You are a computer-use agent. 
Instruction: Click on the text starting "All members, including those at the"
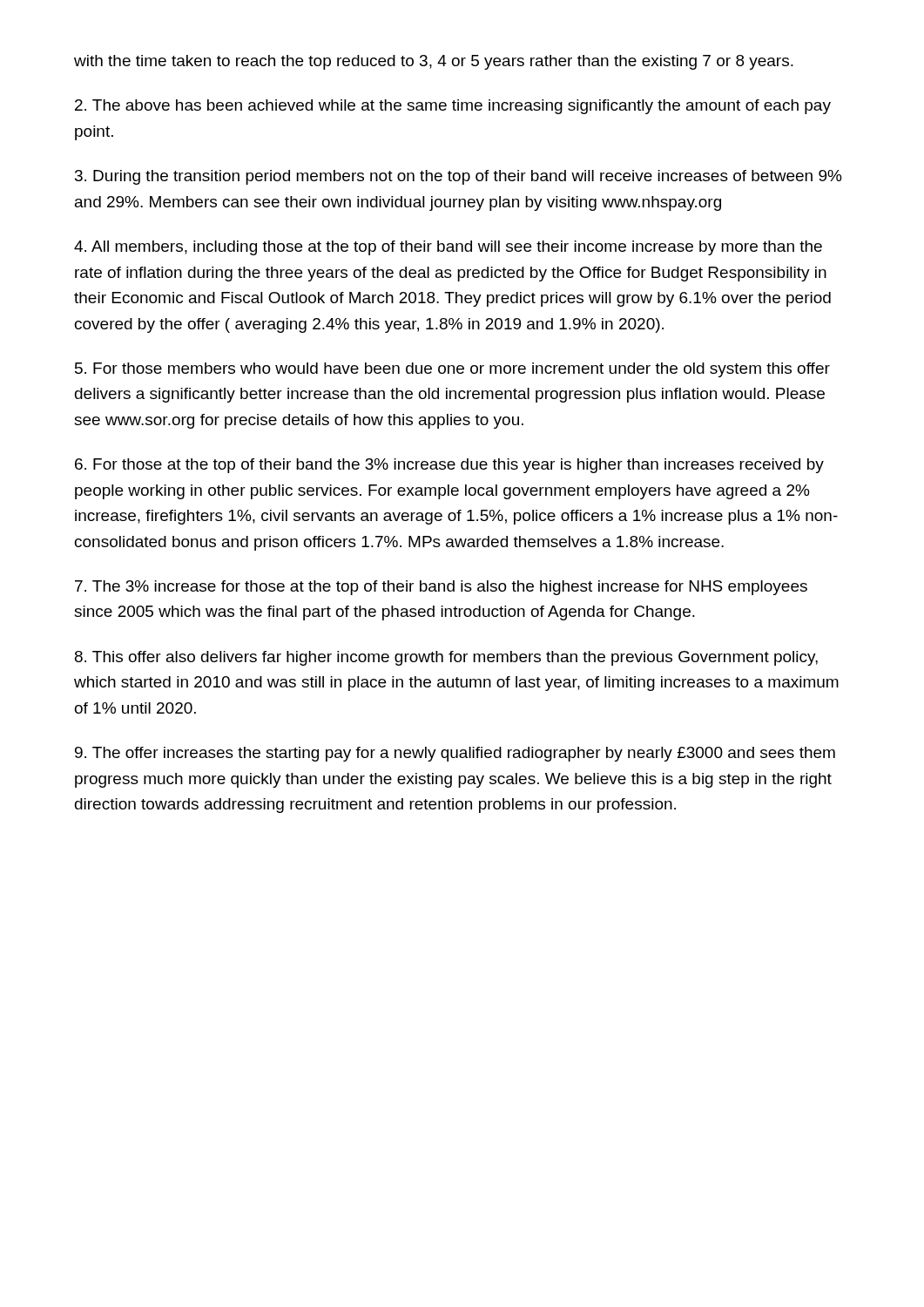(x=453, y=285)
